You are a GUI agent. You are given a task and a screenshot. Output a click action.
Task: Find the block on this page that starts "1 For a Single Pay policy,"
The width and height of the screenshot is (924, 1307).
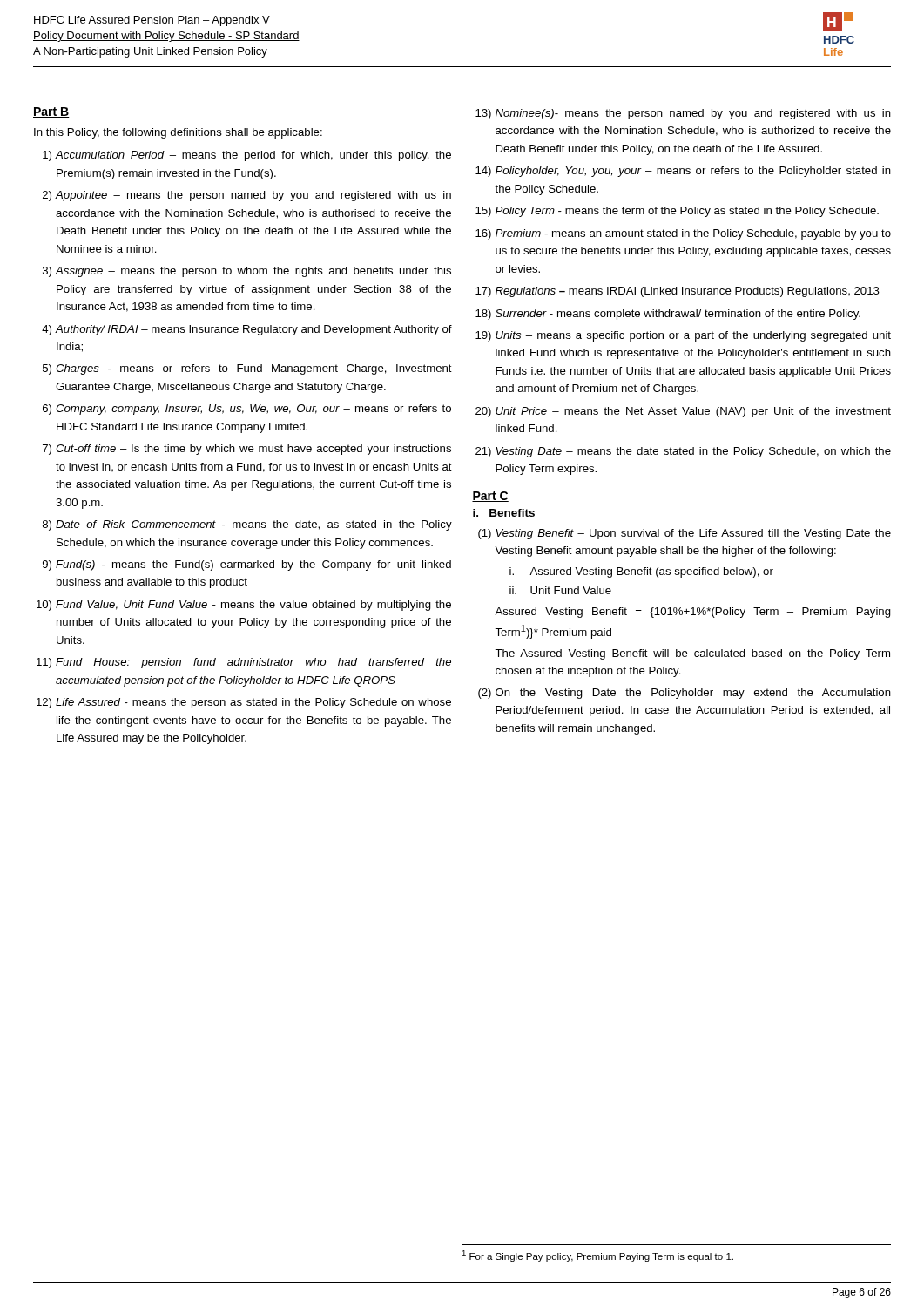click(x=598, y=1255)
